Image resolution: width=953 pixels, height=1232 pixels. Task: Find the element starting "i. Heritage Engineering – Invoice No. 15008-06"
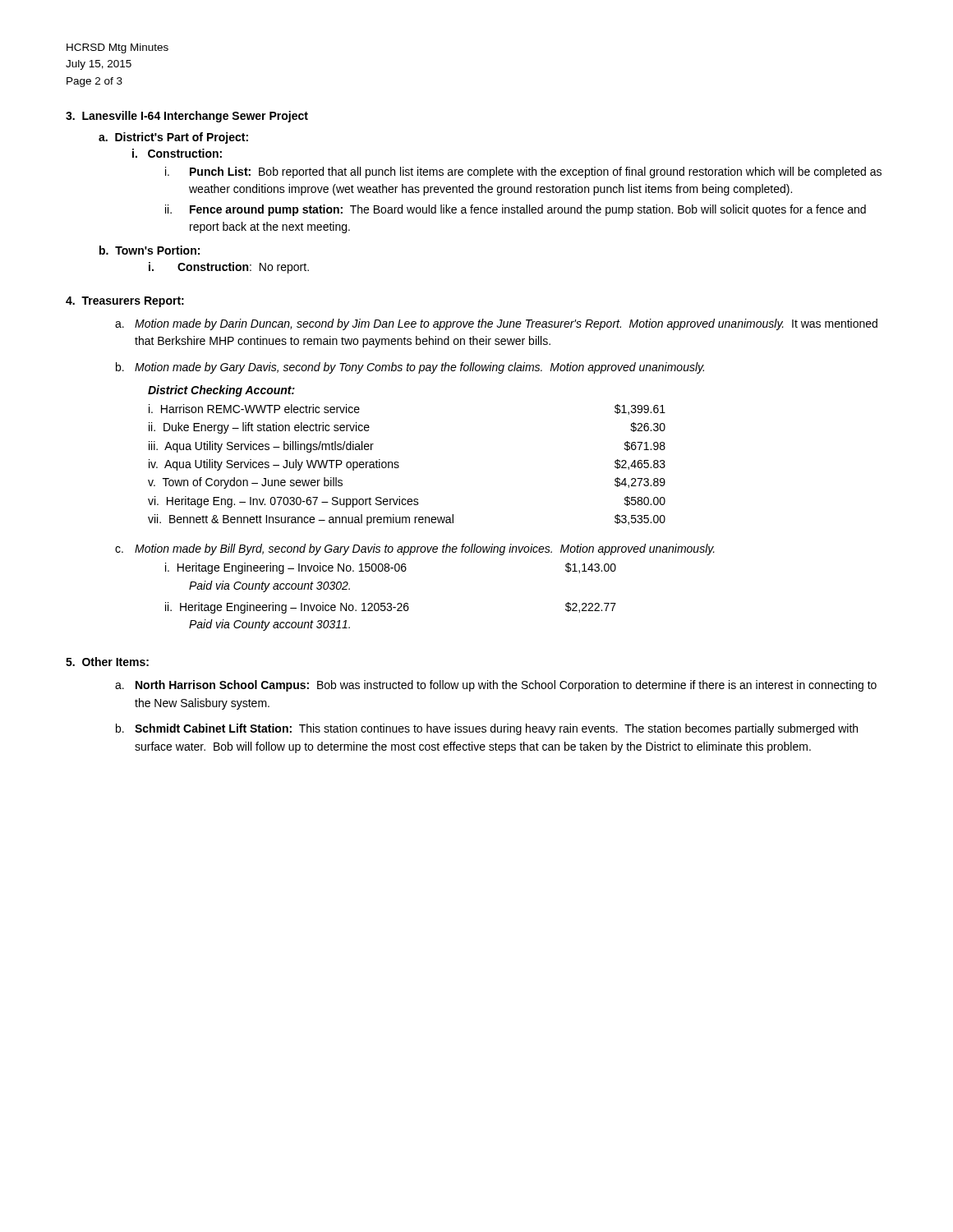coord(391,568)
